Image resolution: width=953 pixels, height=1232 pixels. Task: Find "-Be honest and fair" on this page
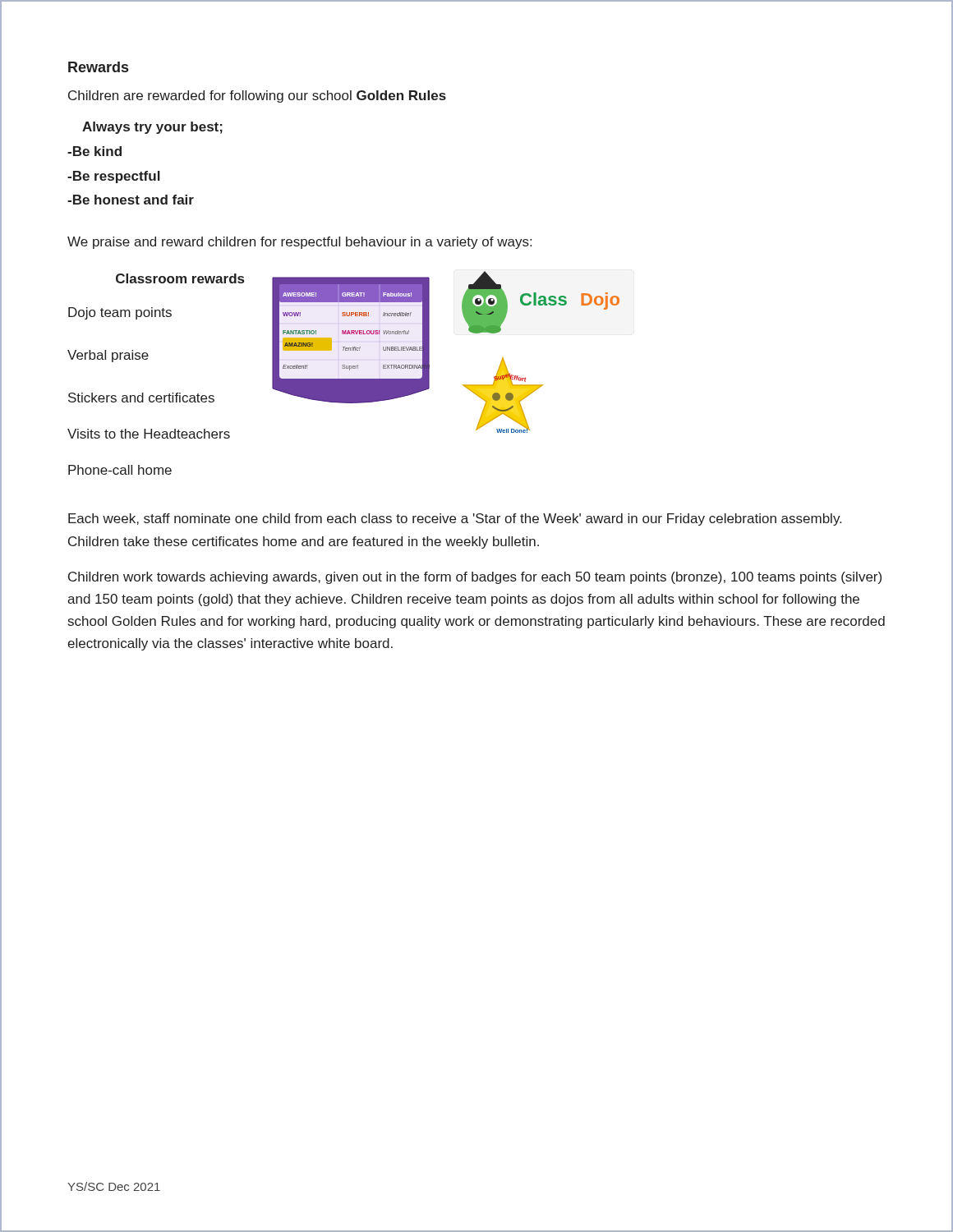(131, 200)
